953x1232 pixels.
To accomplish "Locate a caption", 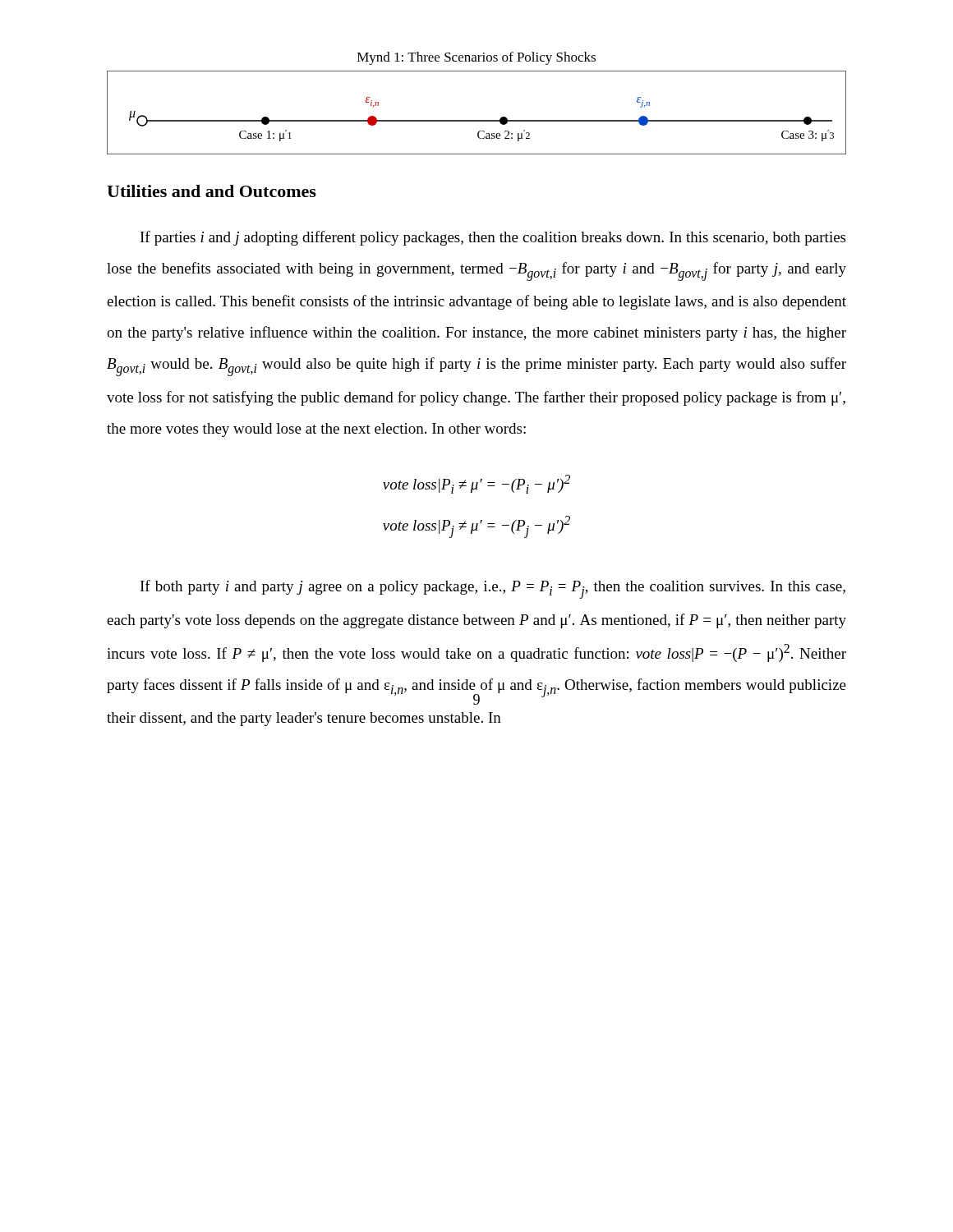I will (x=476, y=57).
